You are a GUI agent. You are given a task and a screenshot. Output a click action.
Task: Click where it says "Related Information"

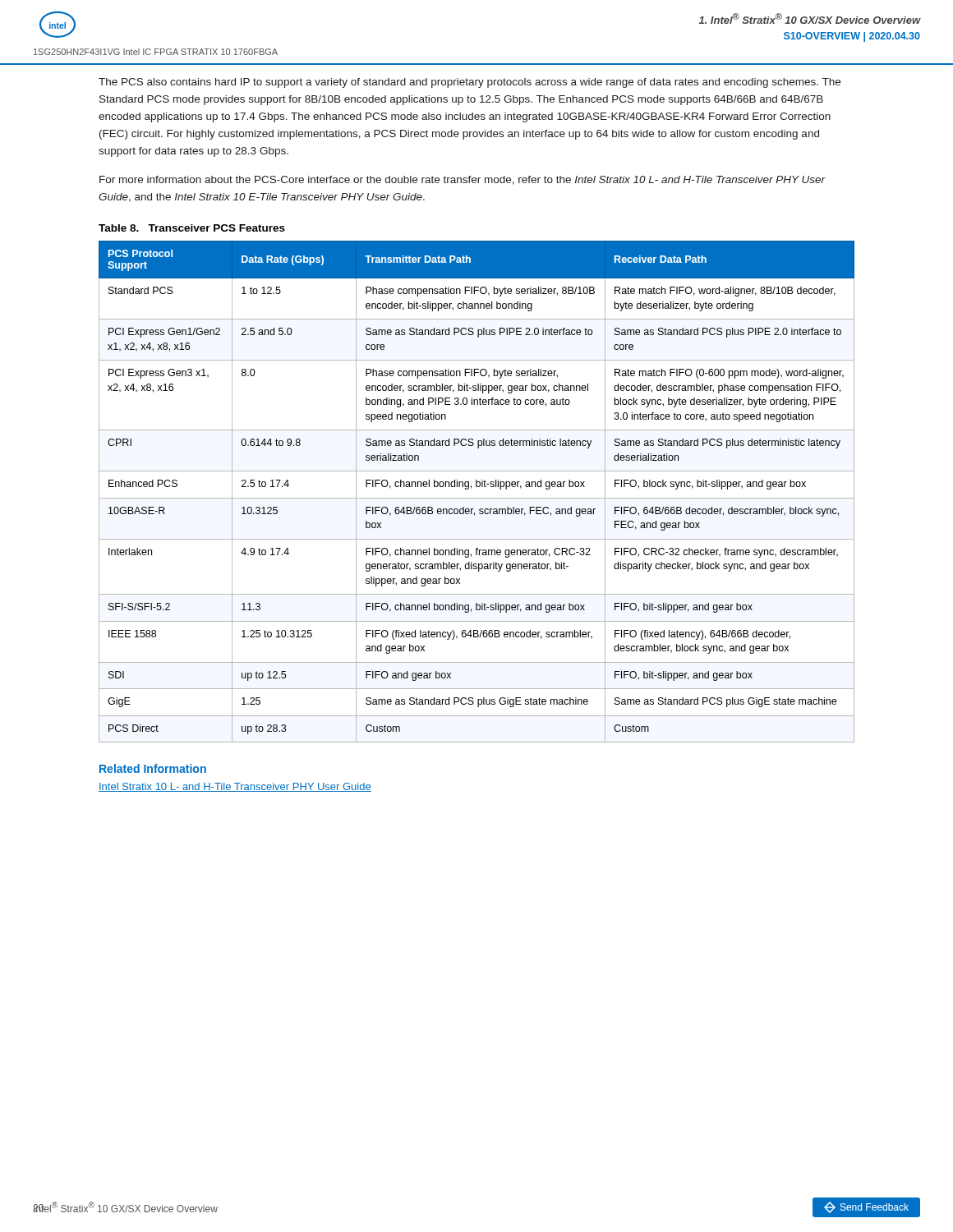pyautogui.click(x=153, y=769)
